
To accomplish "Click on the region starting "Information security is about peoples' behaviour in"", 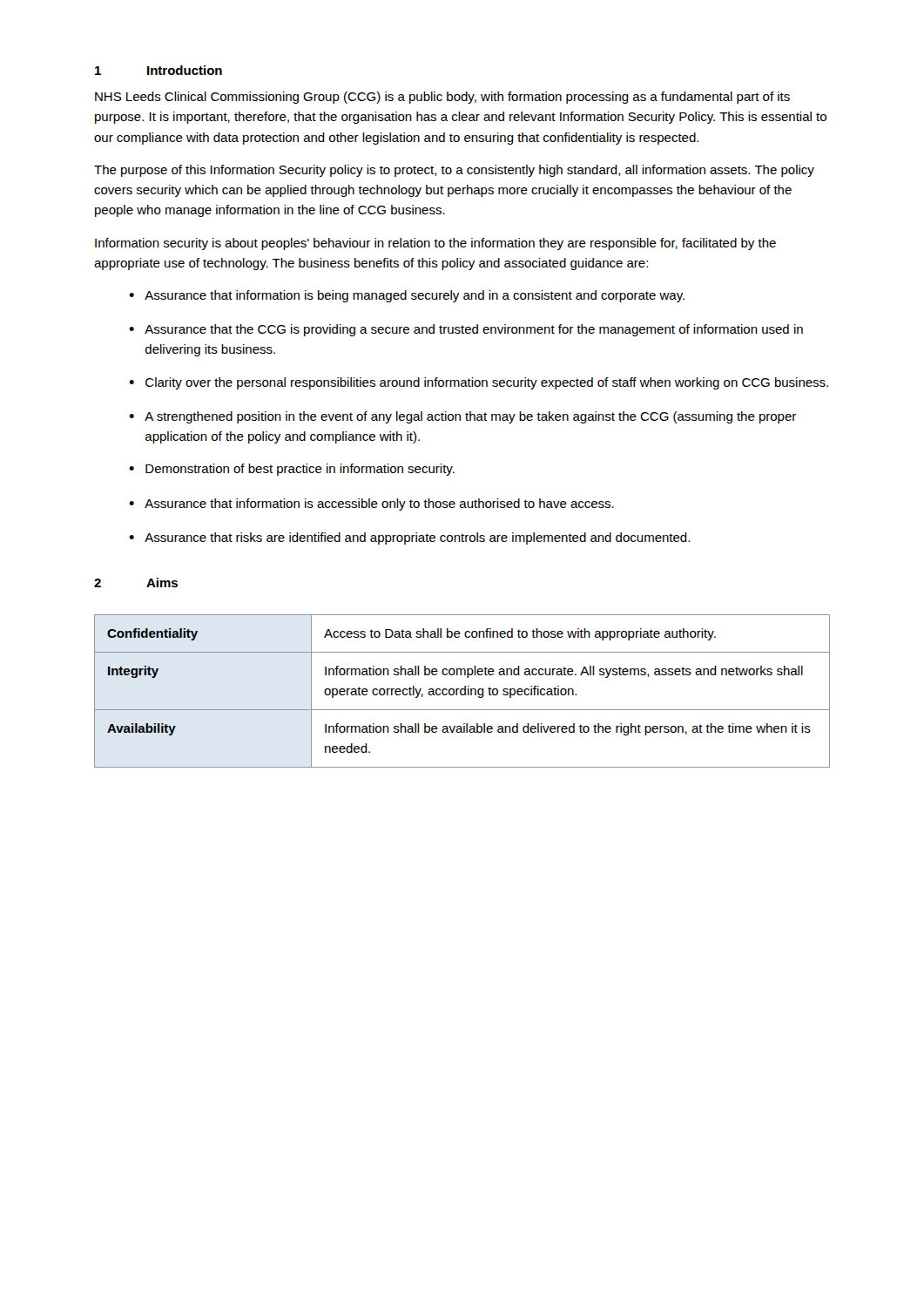I will click(x=435, y=252).
